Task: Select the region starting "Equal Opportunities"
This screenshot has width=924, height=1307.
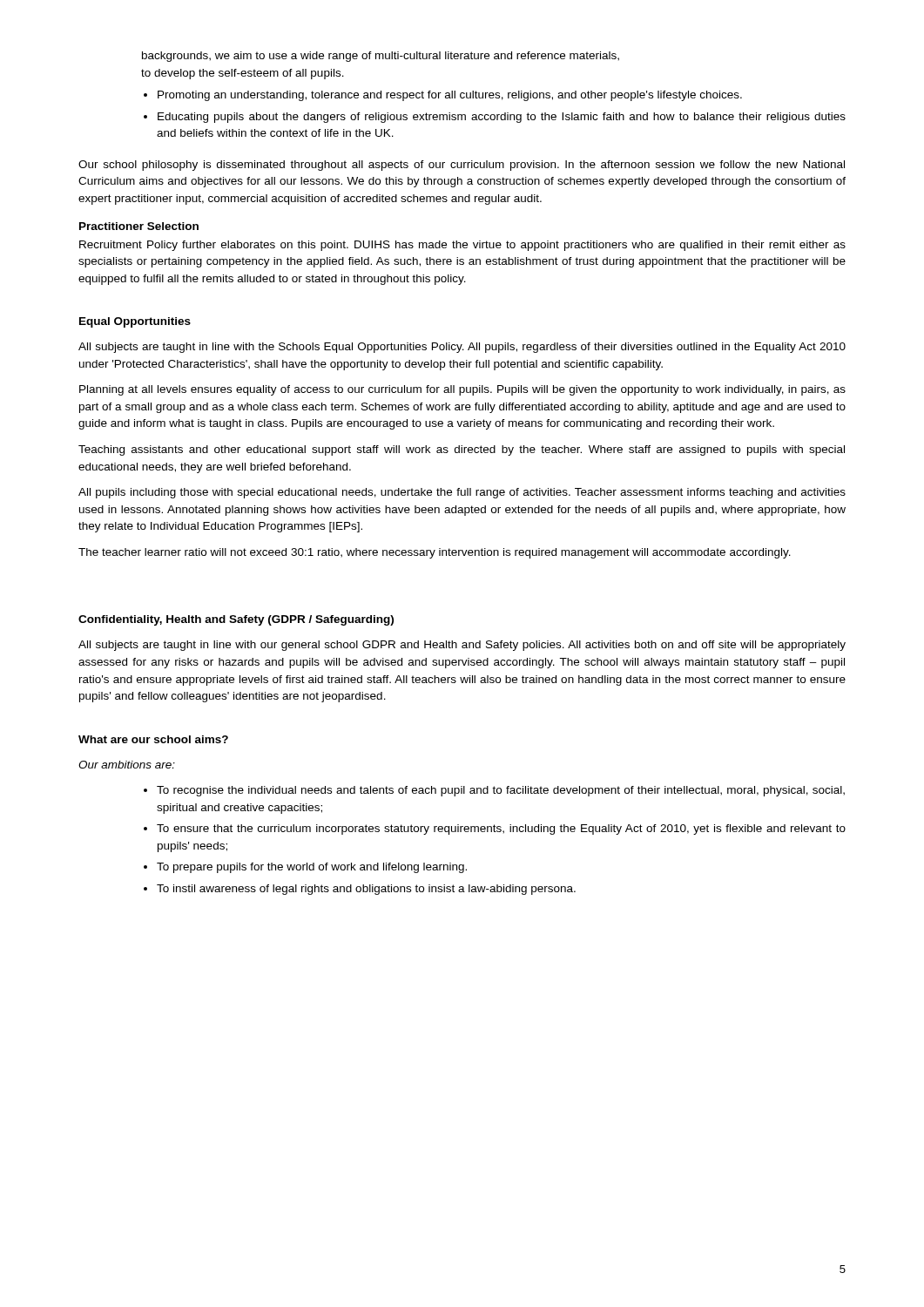Action: (135, 321)
